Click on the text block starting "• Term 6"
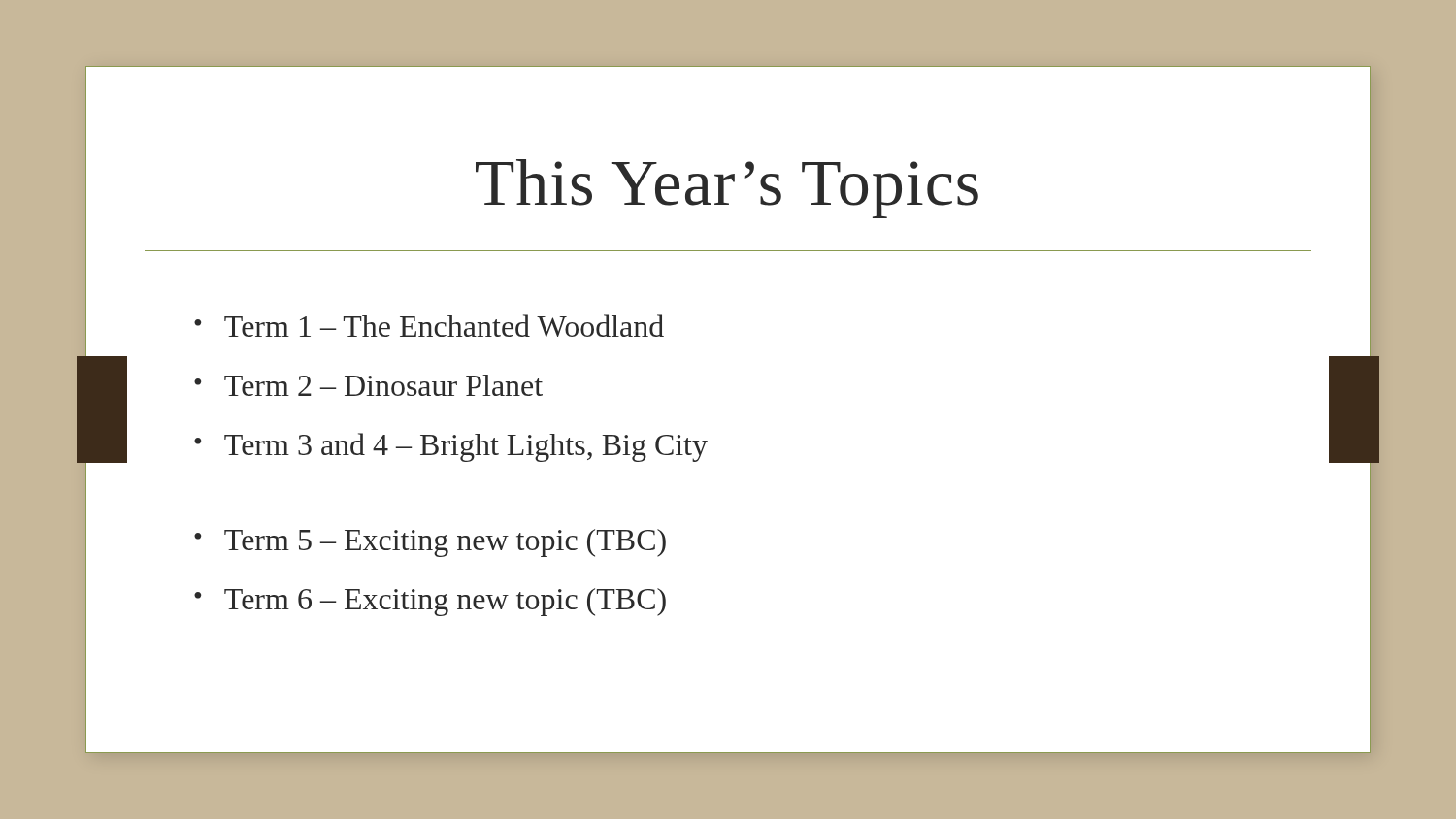Viewport: 1456px width, 819px height. 430,599
